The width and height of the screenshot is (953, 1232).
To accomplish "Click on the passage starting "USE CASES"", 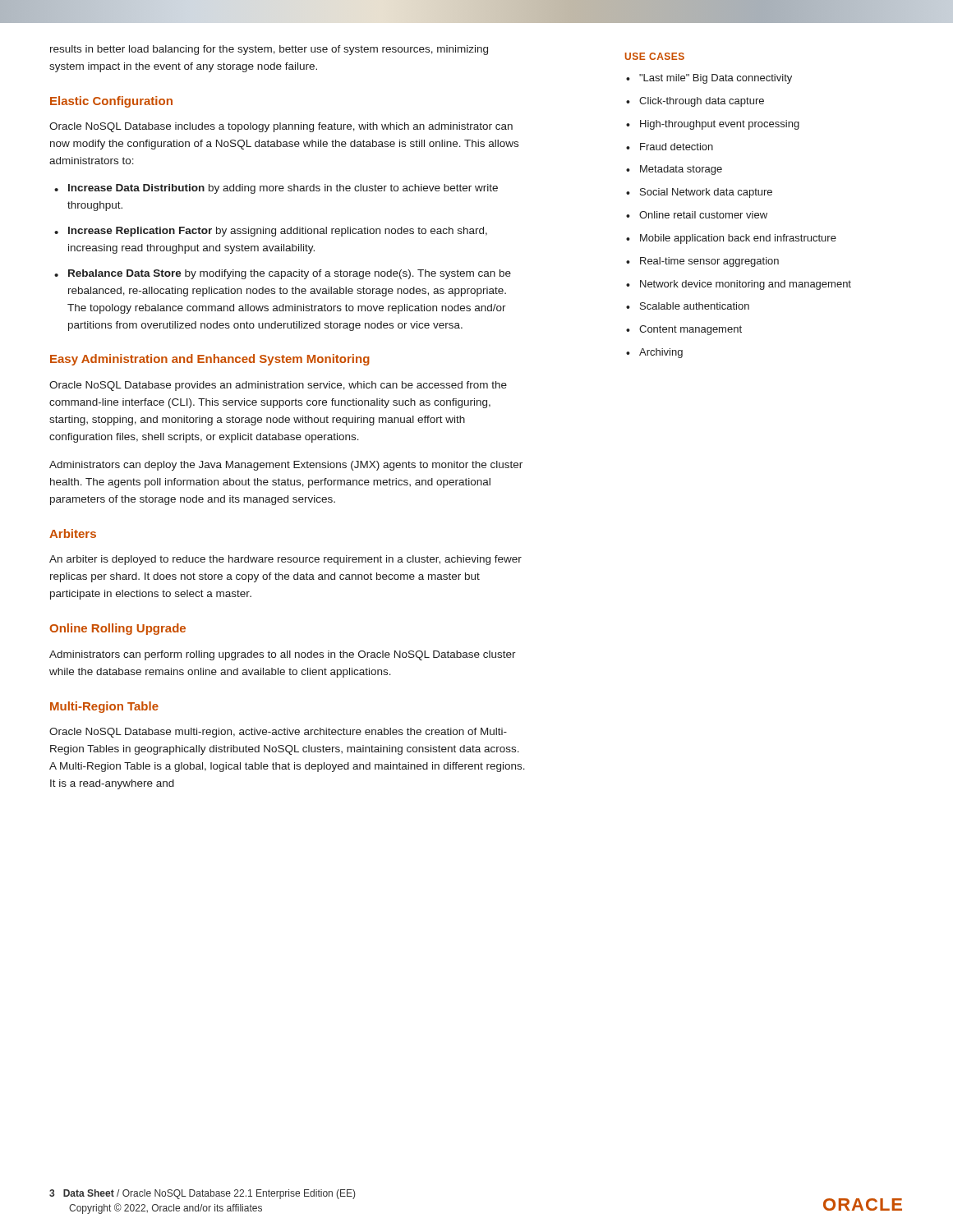I will click(x=655, y=56).
